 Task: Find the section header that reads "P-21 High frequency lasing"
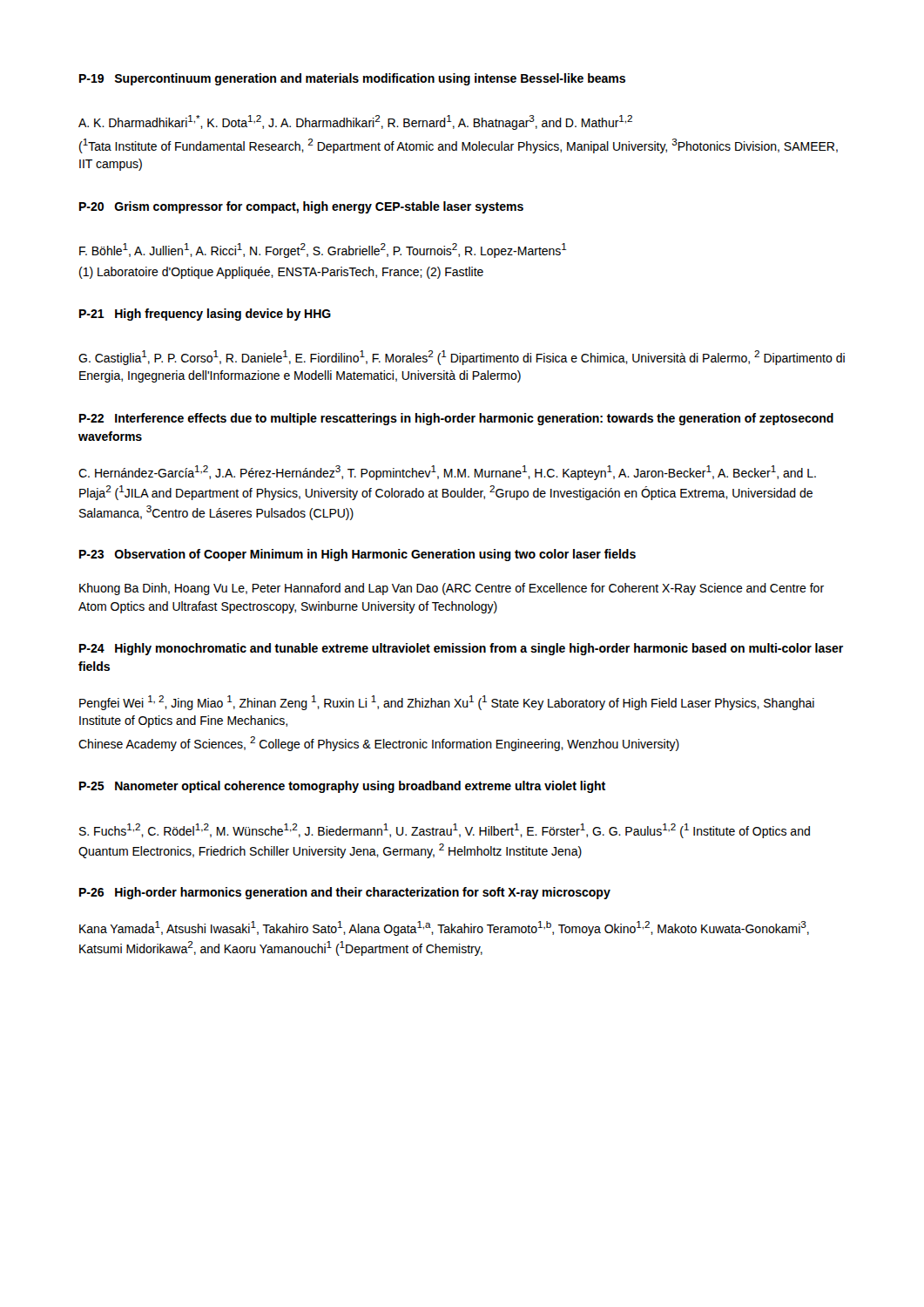205,315
